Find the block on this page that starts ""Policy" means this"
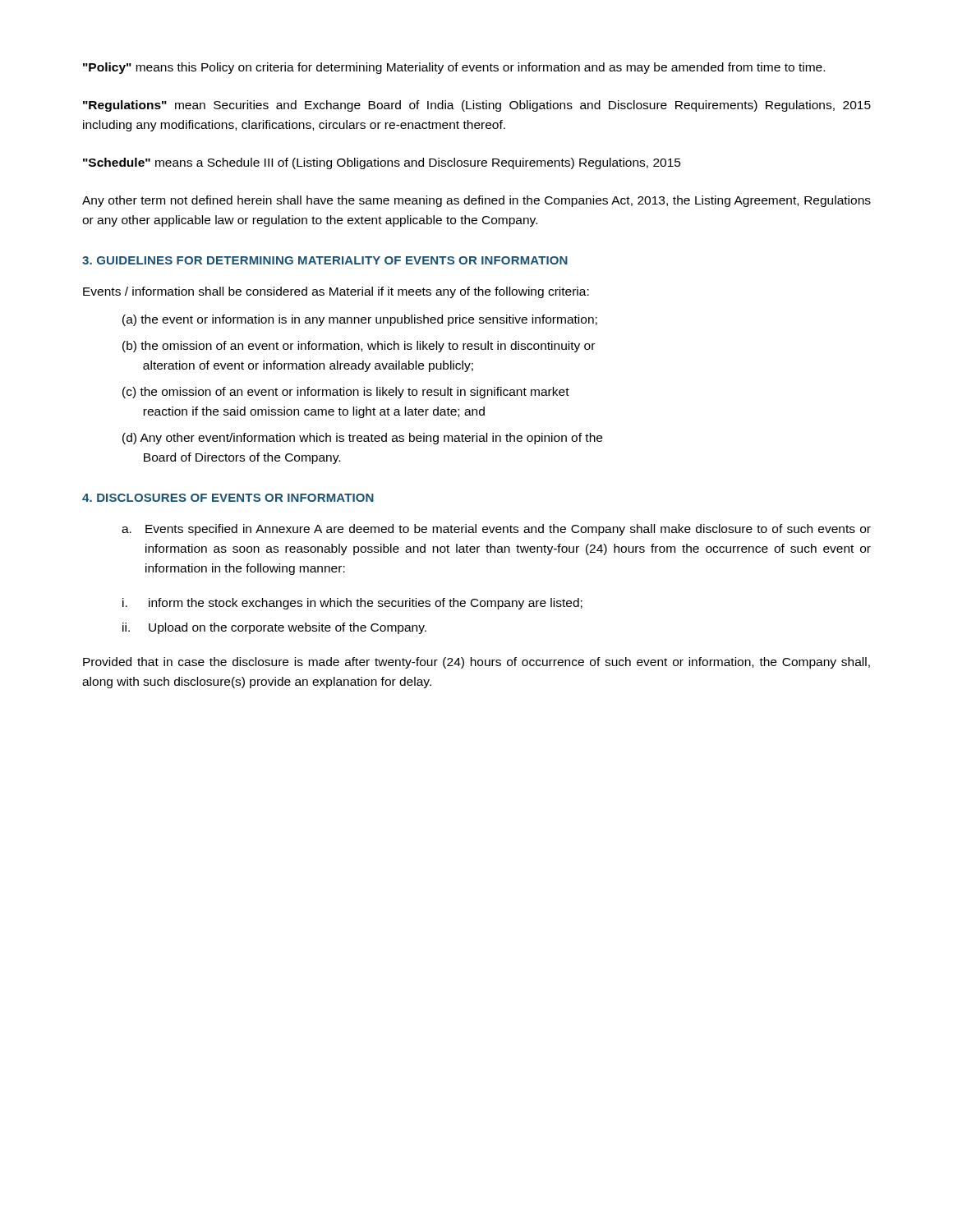Viewport: 953px width, 1232px height. coord(454,67)
